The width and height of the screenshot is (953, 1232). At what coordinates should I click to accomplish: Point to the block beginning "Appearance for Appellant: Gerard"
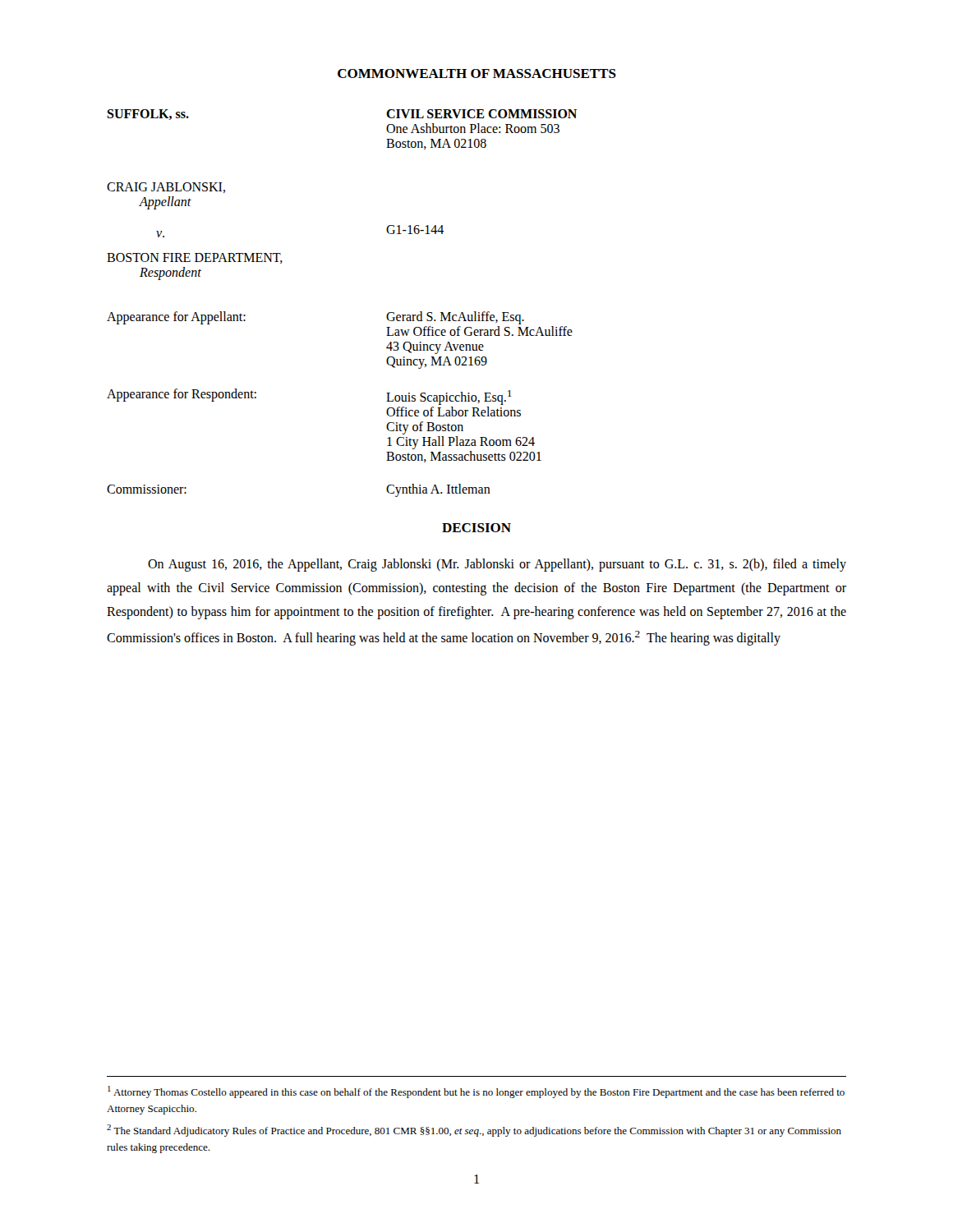click(x=476, y=339)
